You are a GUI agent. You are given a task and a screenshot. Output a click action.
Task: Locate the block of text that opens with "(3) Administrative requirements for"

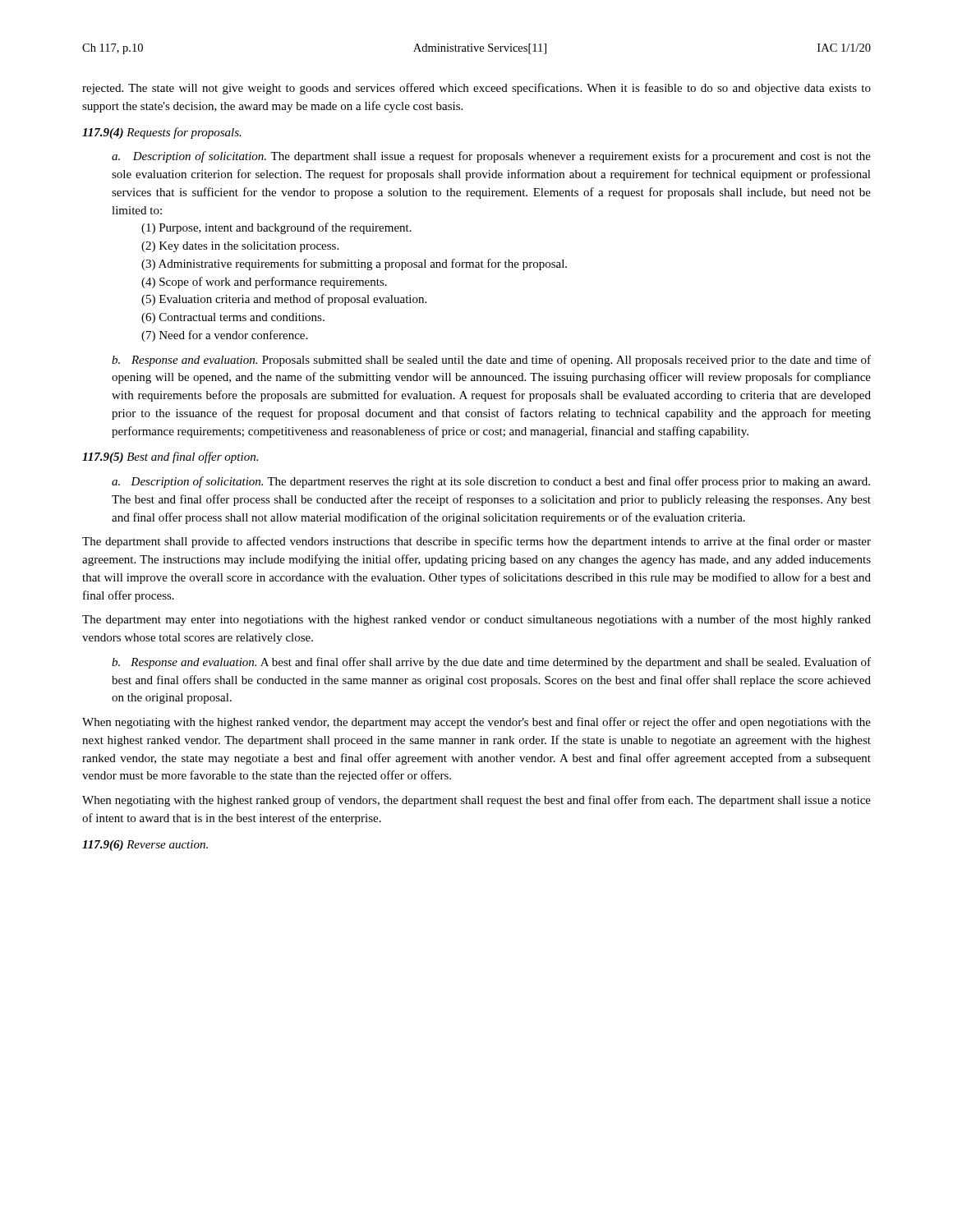click(506, 264)
